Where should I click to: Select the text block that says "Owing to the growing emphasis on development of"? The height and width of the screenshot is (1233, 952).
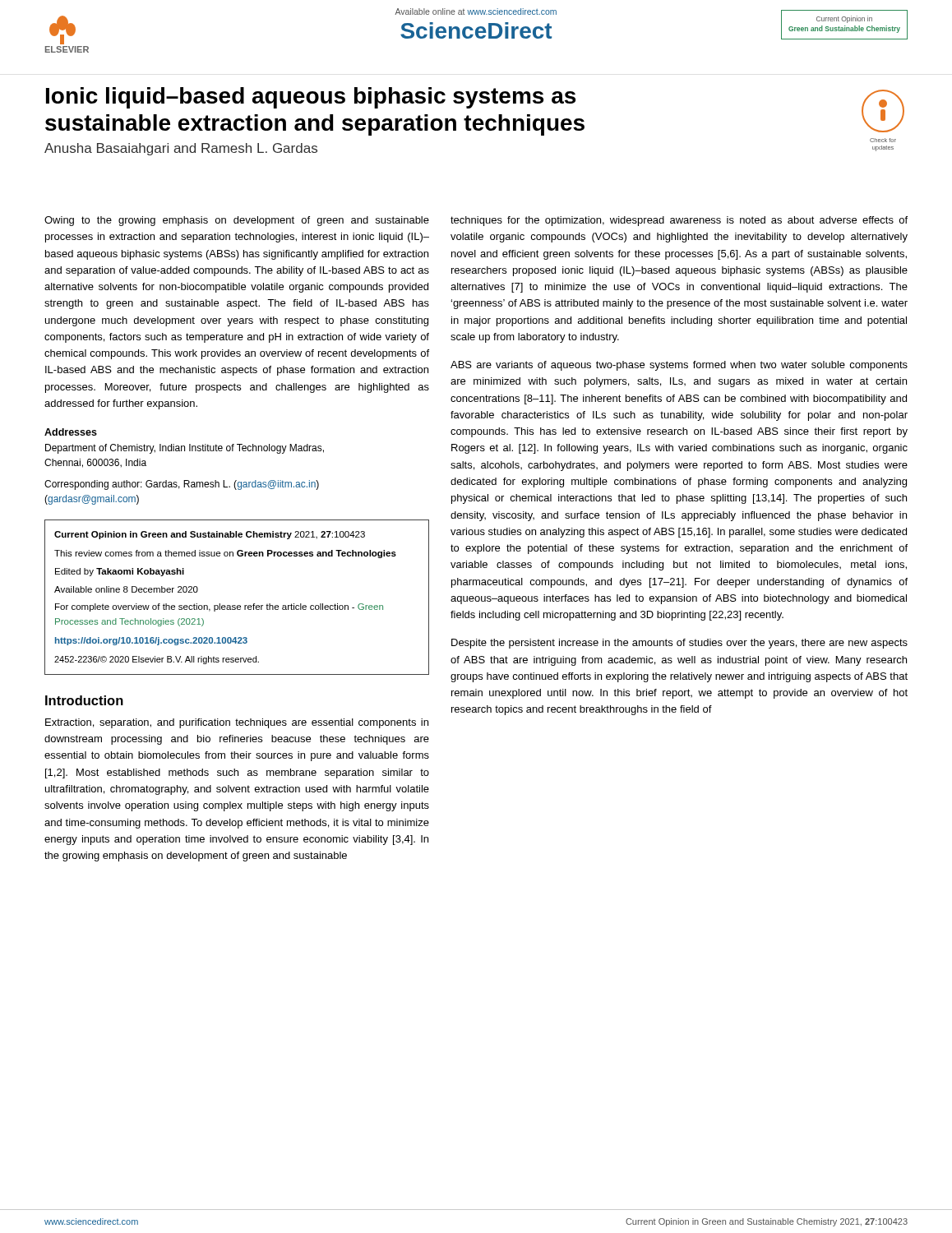(x=237, y=311)
